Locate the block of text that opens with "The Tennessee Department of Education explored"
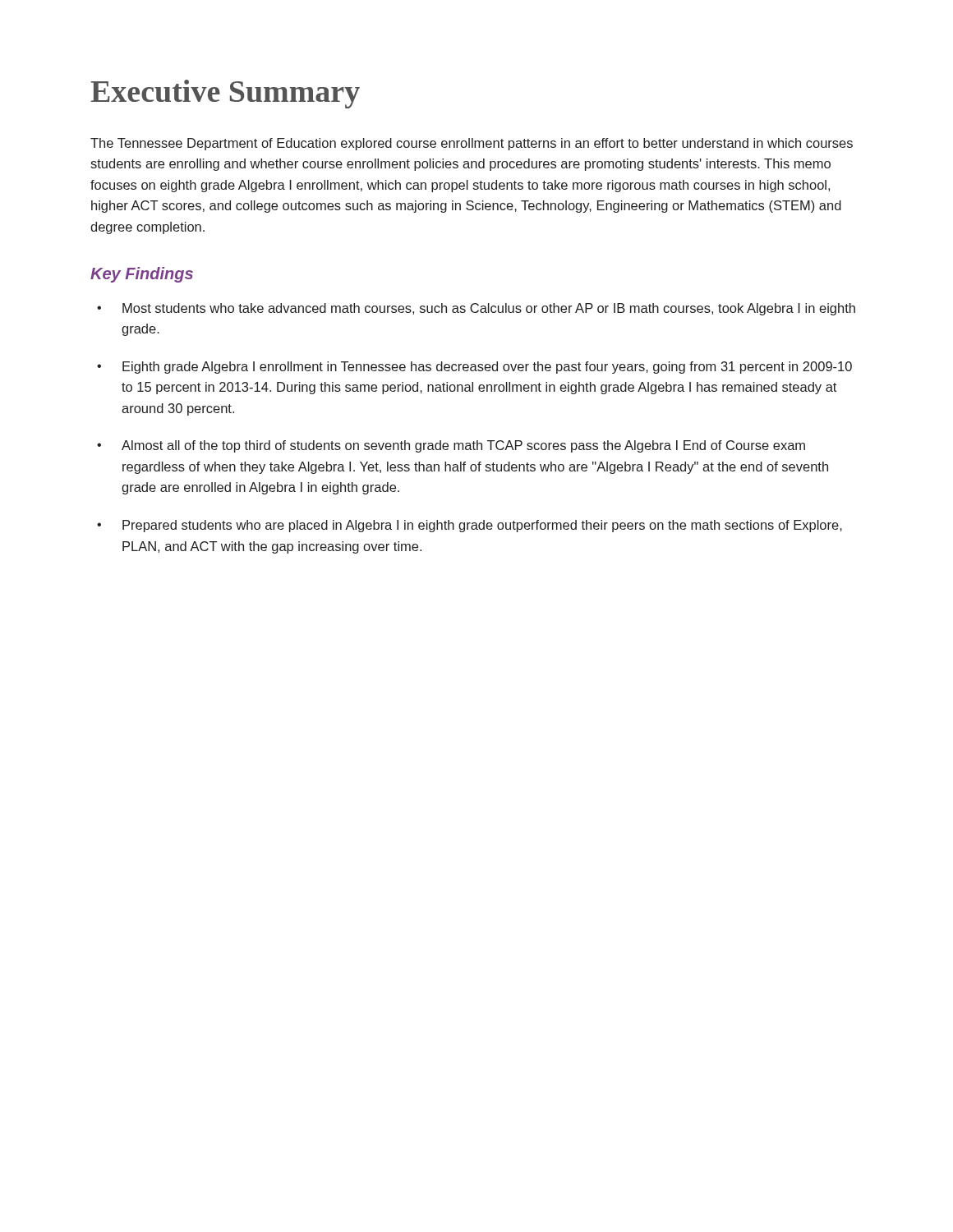Viewport: 953px width, 1232px height. click(x=476, y=185)
